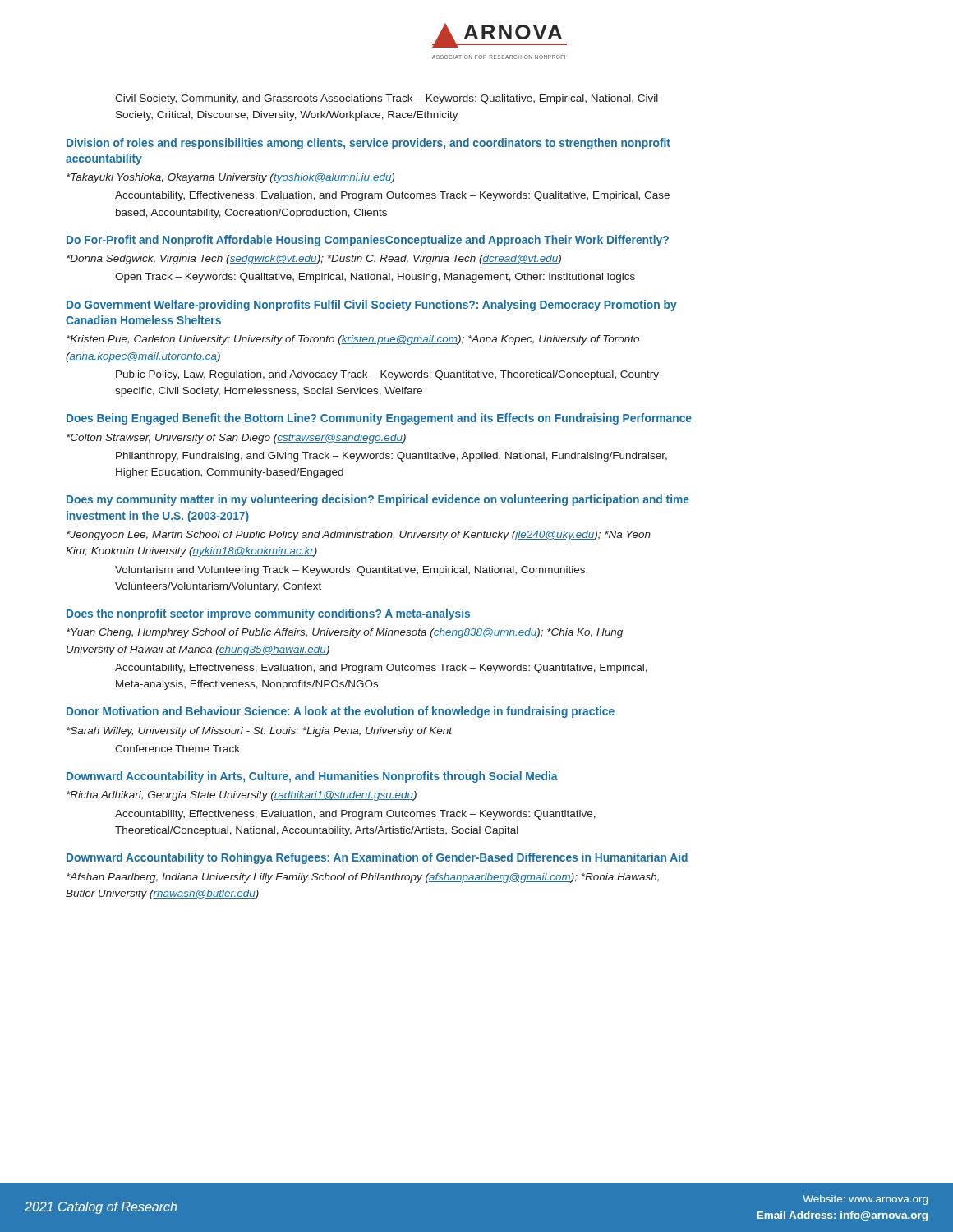
Task: Locate the block of text that opens with "Open Track – Keywords:"
Action: coord(375,277)
